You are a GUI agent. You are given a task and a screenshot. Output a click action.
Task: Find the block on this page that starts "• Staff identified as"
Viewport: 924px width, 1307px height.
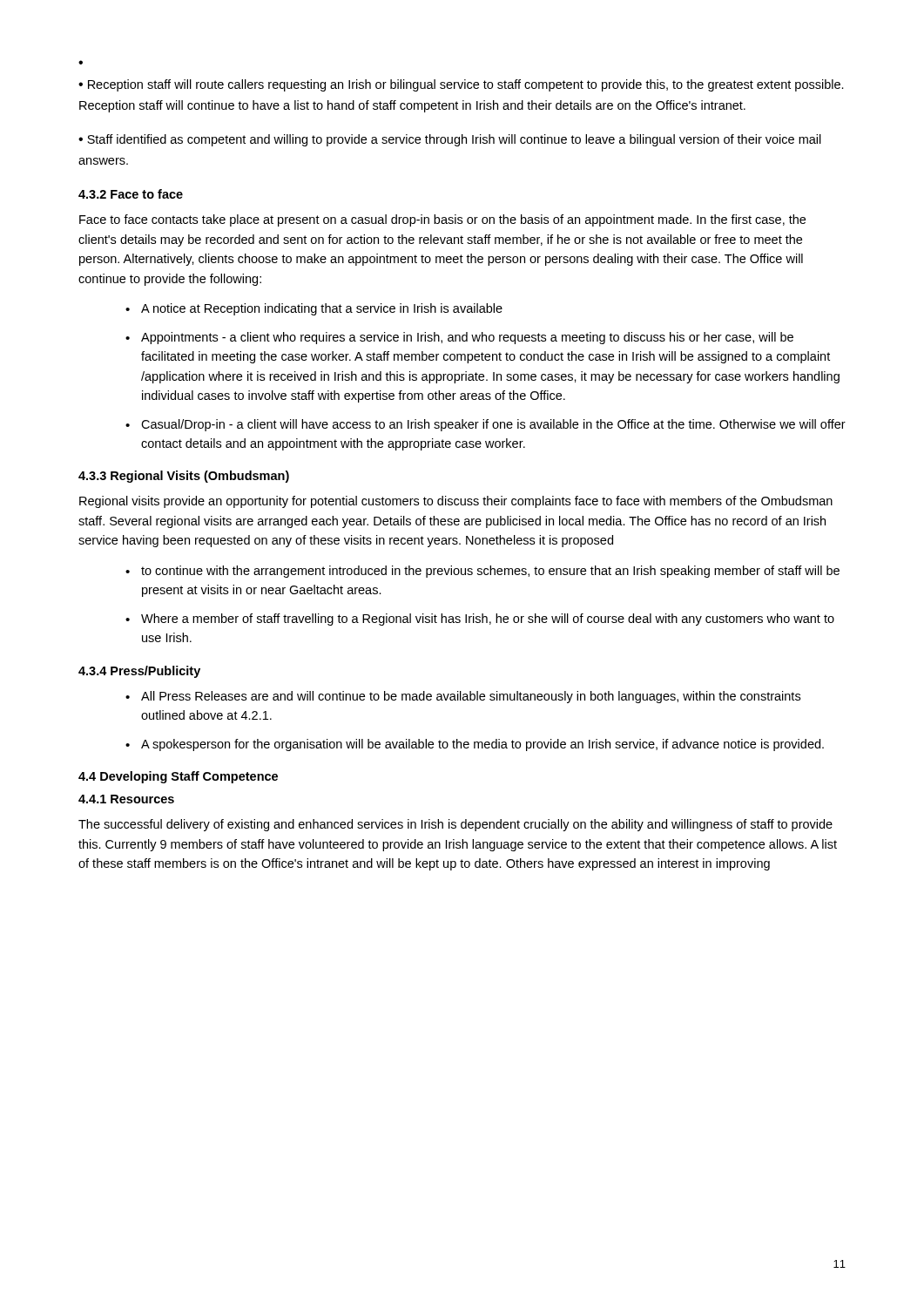point(462,150)
